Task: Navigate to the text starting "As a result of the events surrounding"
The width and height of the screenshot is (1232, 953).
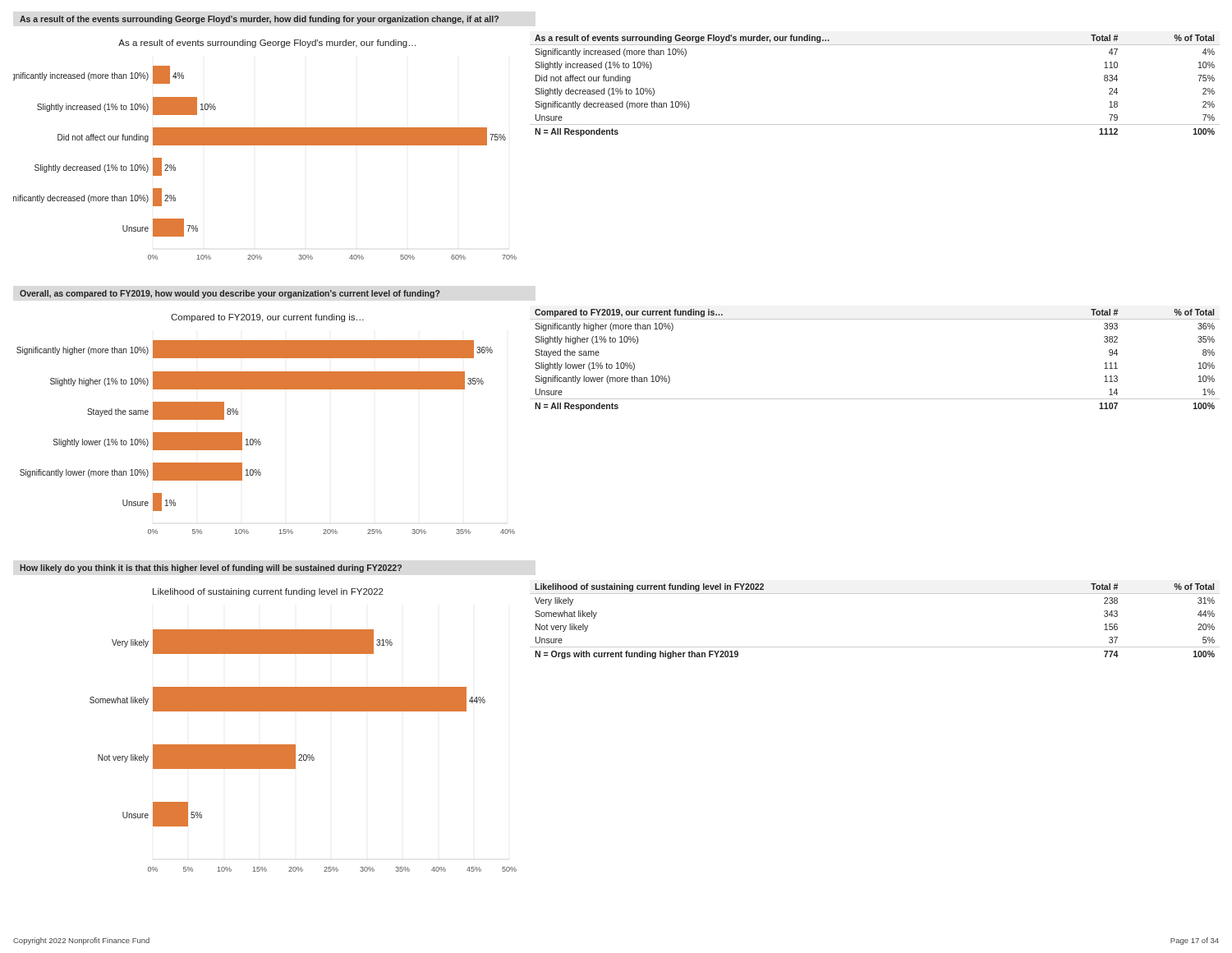Action: pyautogui.click(x=259, y=19)
